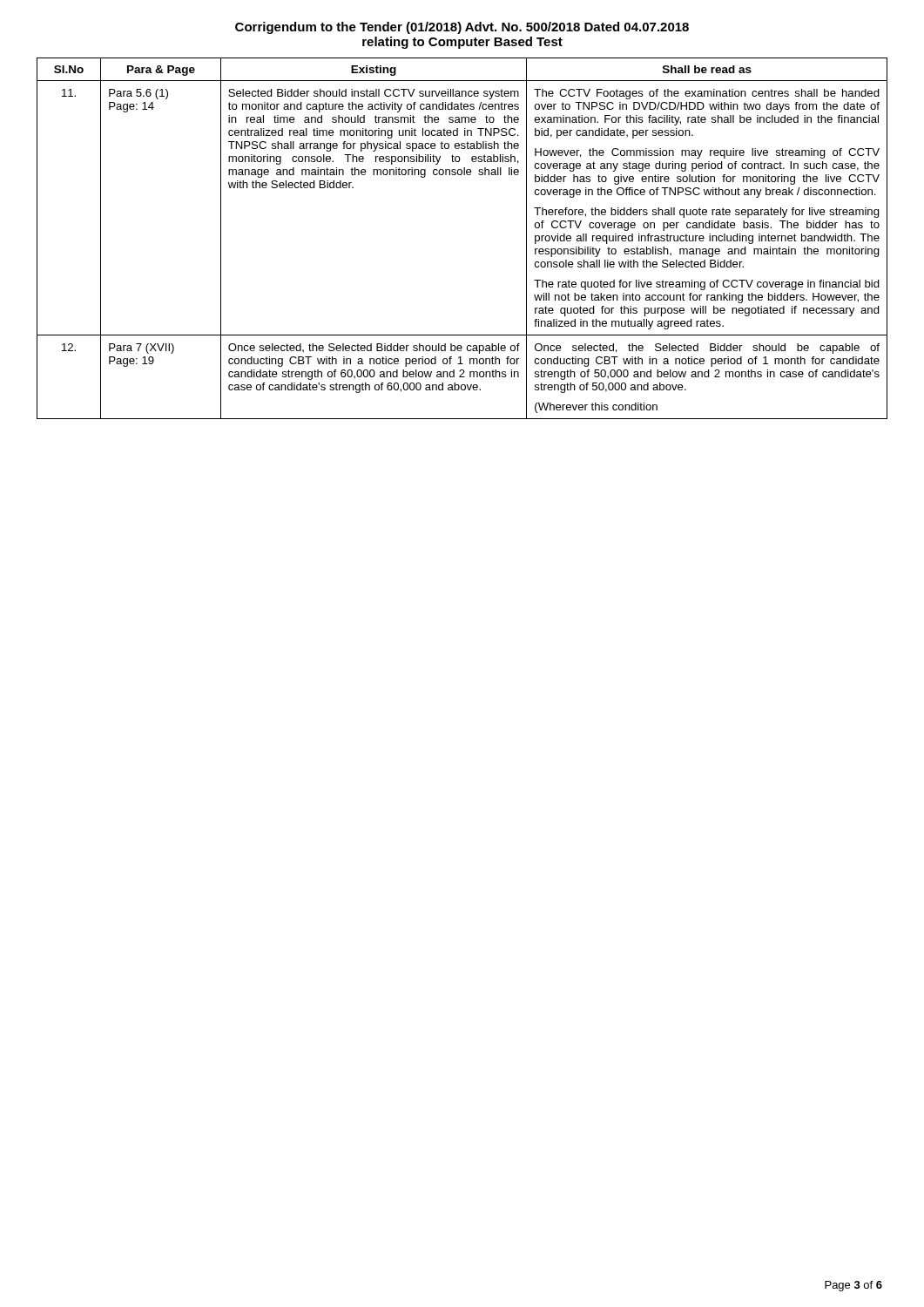Find the table that mentions "Selected Bidder should install CCTV"
Viewport: 924px width, 1307px height.
[462, 238]
